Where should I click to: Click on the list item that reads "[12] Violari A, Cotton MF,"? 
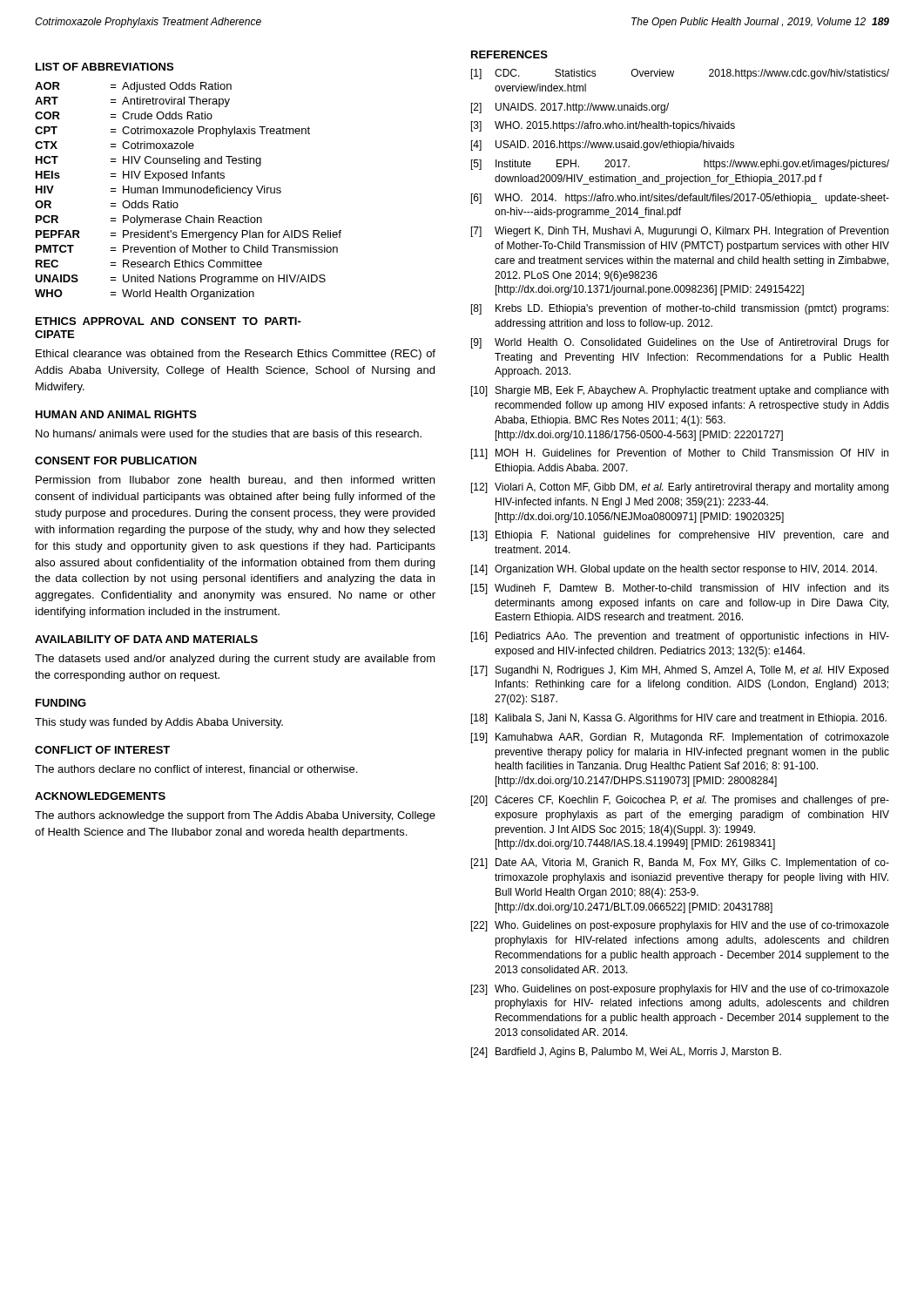coord(680,502)
